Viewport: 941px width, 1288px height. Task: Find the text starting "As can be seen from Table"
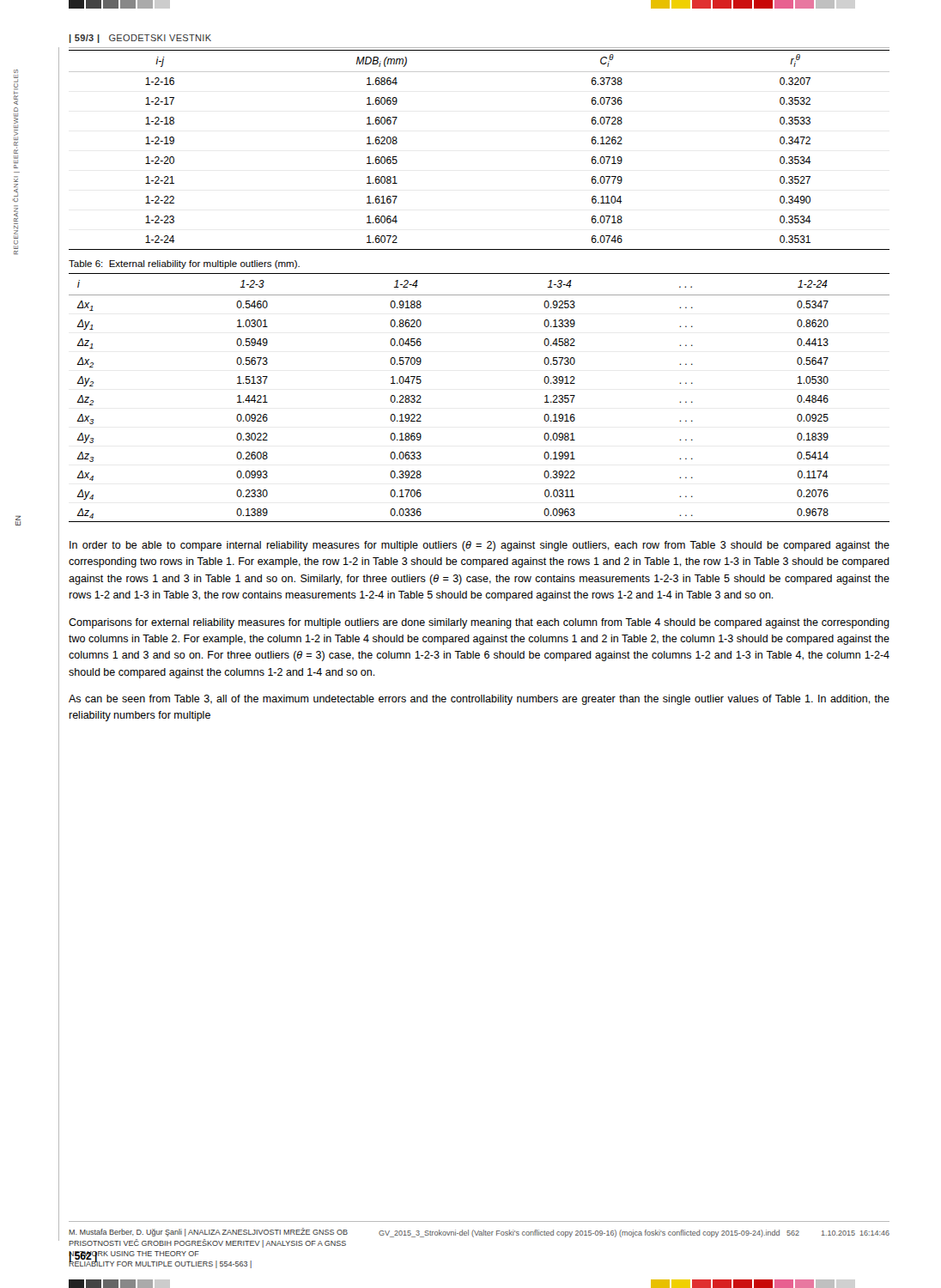[479, 707]
